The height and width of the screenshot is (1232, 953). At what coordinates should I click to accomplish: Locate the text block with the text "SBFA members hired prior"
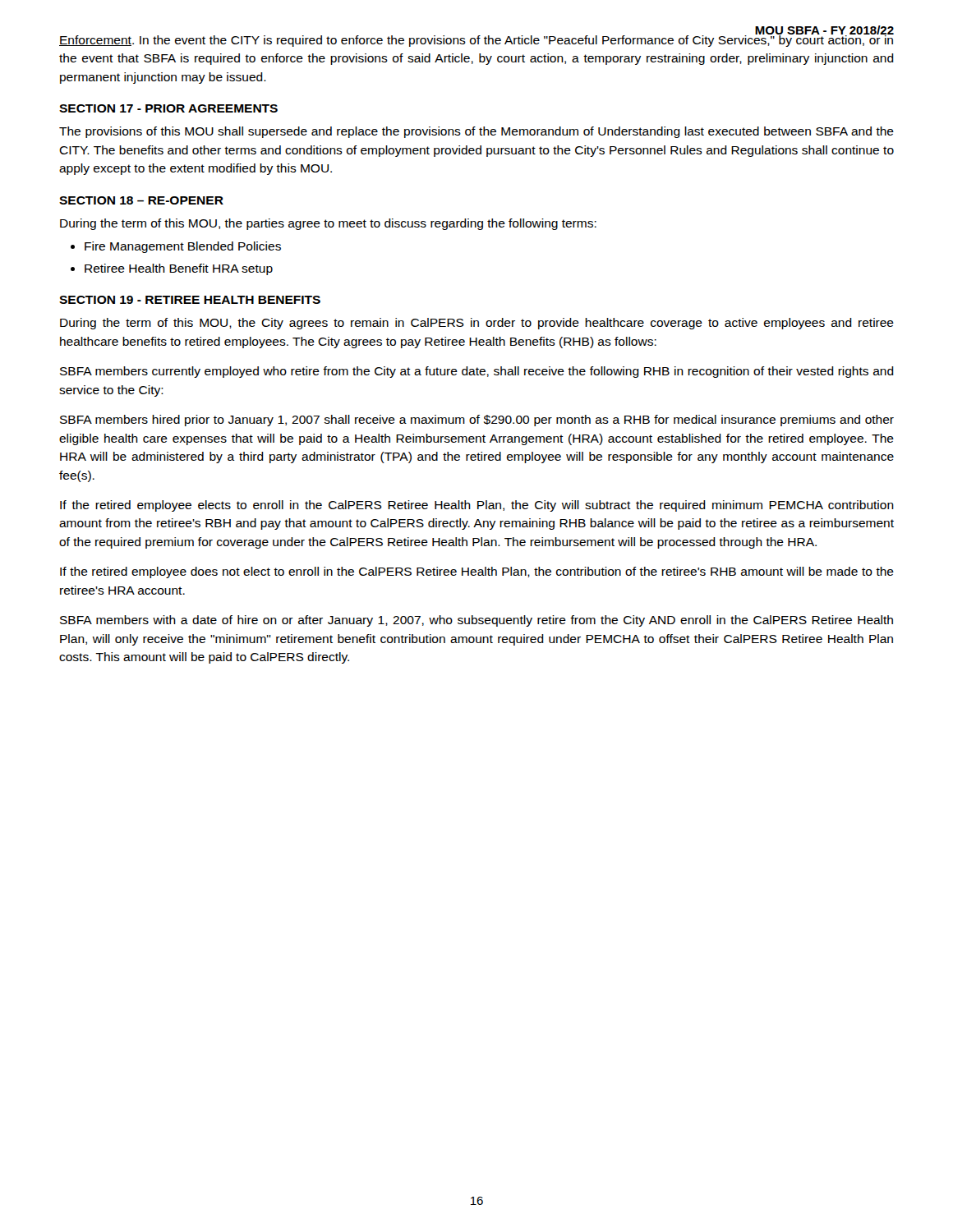tap(476, 447)
